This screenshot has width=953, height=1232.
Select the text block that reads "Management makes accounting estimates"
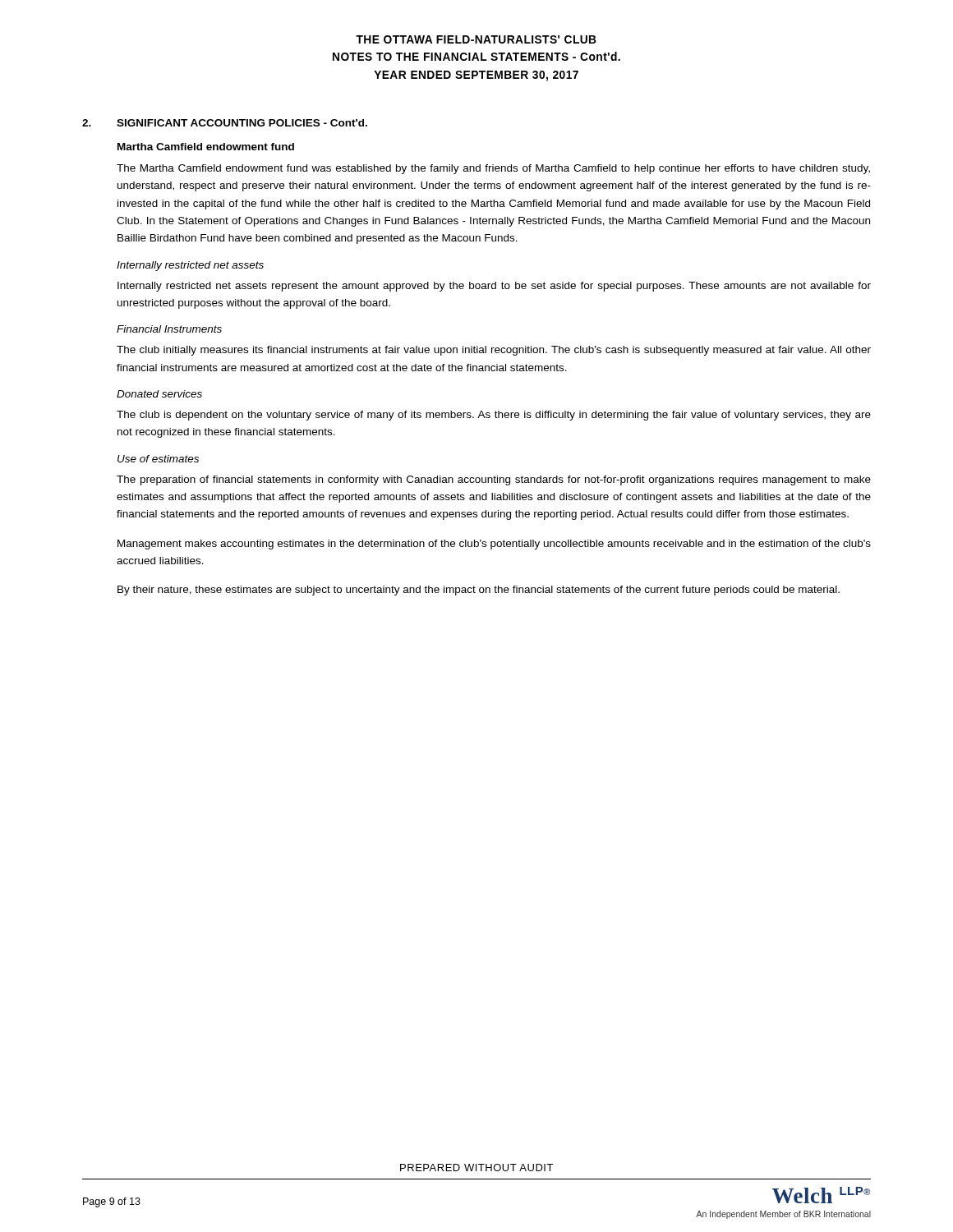click(x=494, y=552)
